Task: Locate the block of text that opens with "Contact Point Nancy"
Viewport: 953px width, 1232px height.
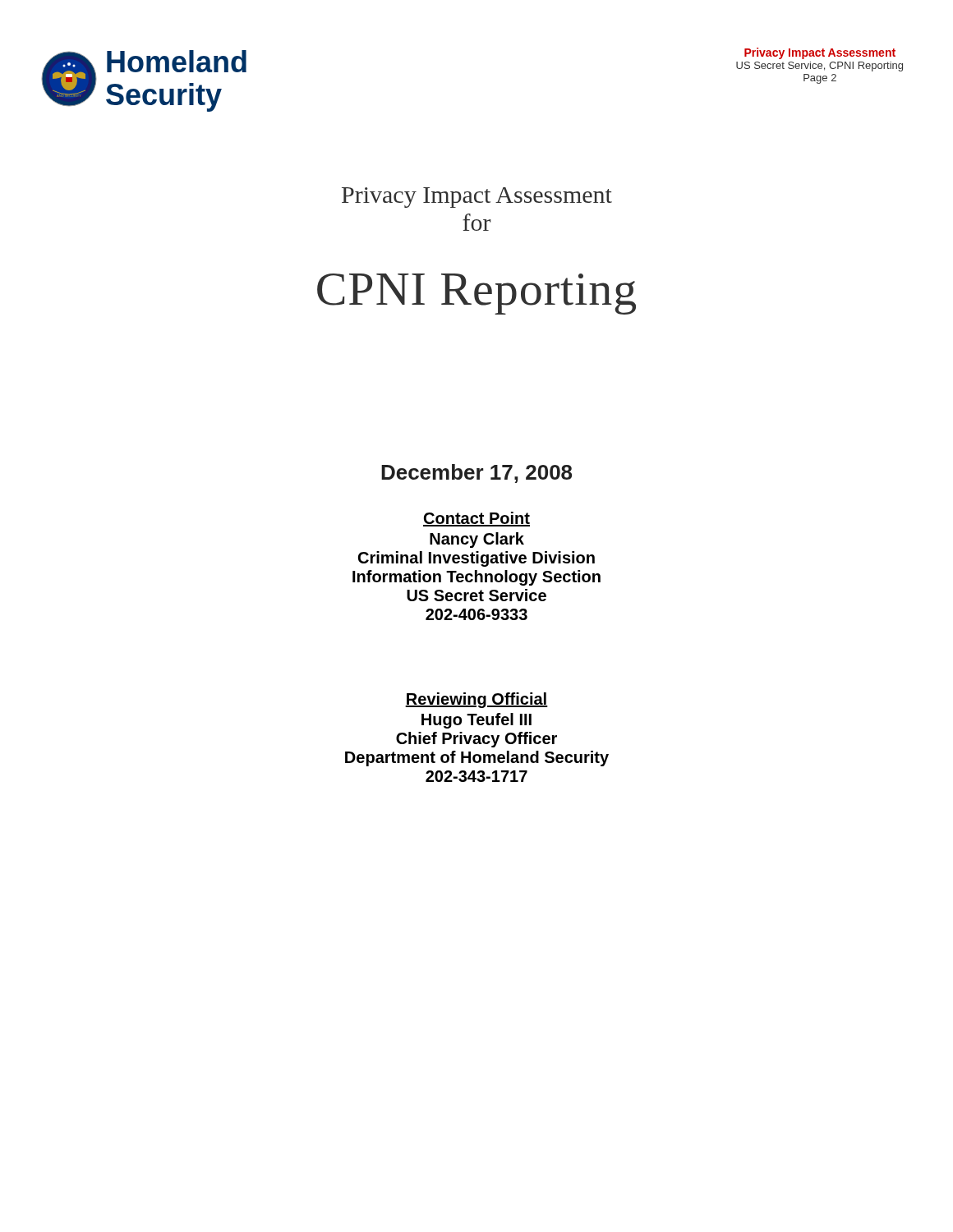Action: [x=476, y=567]
